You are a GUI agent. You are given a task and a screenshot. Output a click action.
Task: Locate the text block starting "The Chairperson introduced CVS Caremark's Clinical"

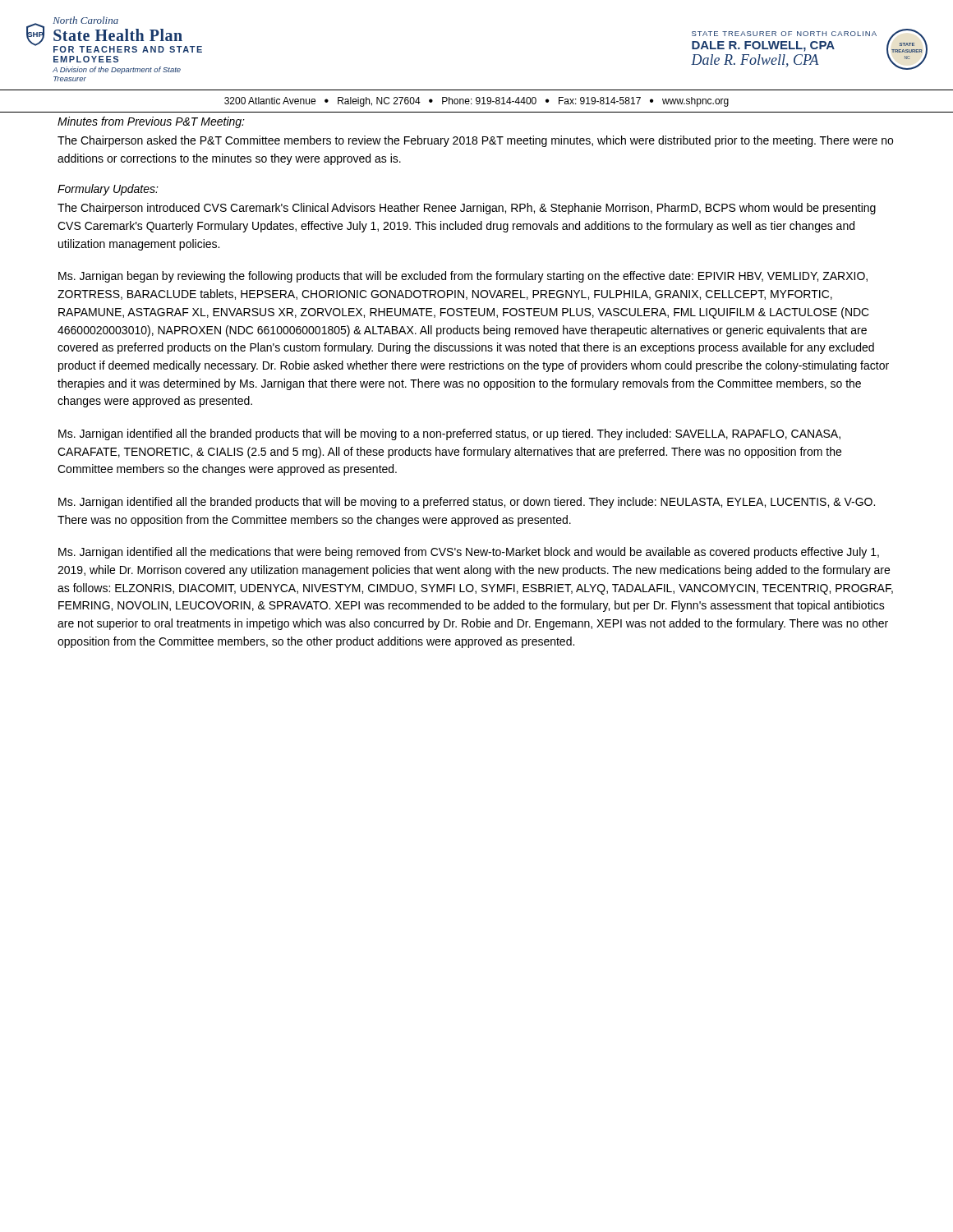467,226
